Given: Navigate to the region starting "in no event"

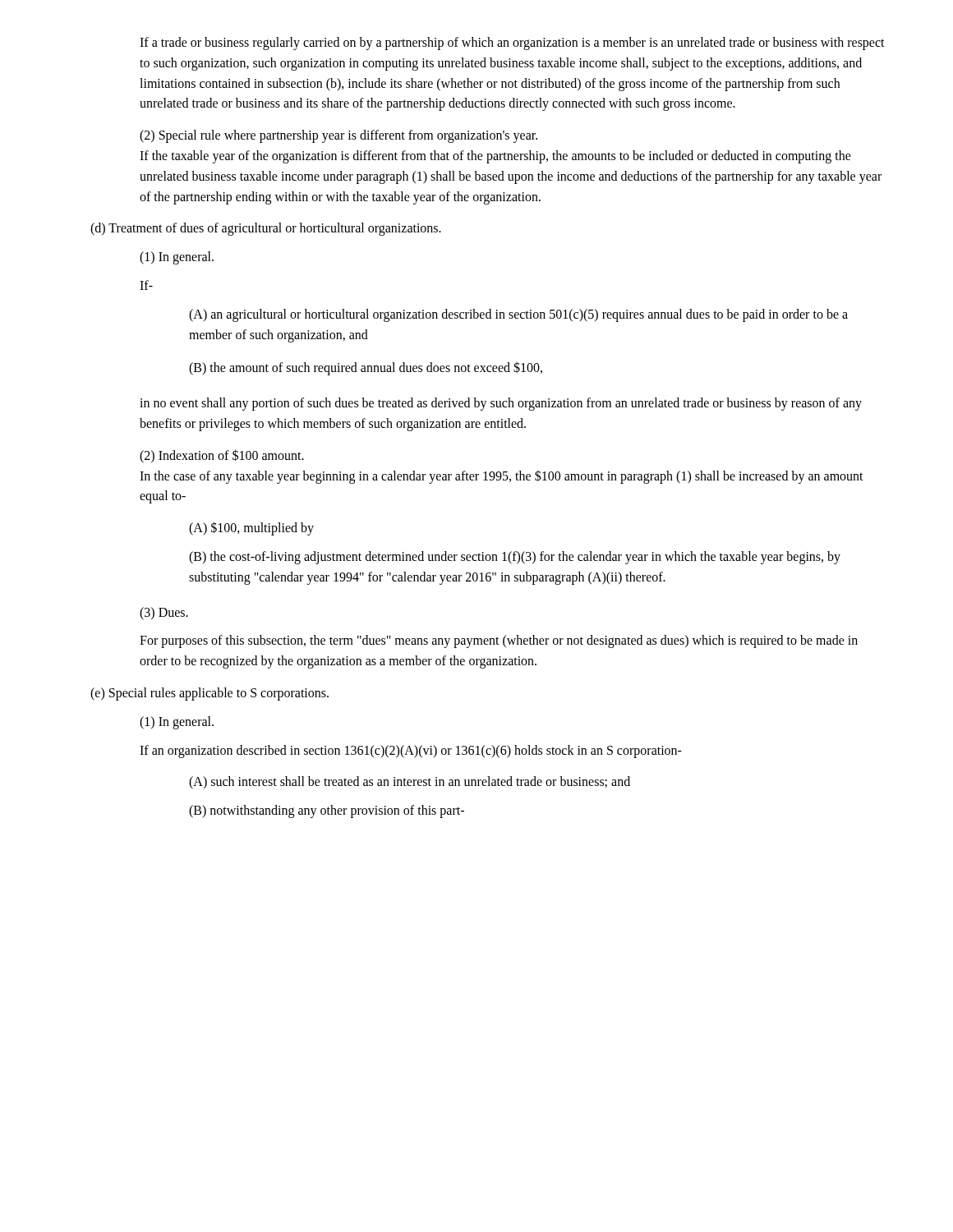Looking at the screenshot, I should click(x=501, y=413).
